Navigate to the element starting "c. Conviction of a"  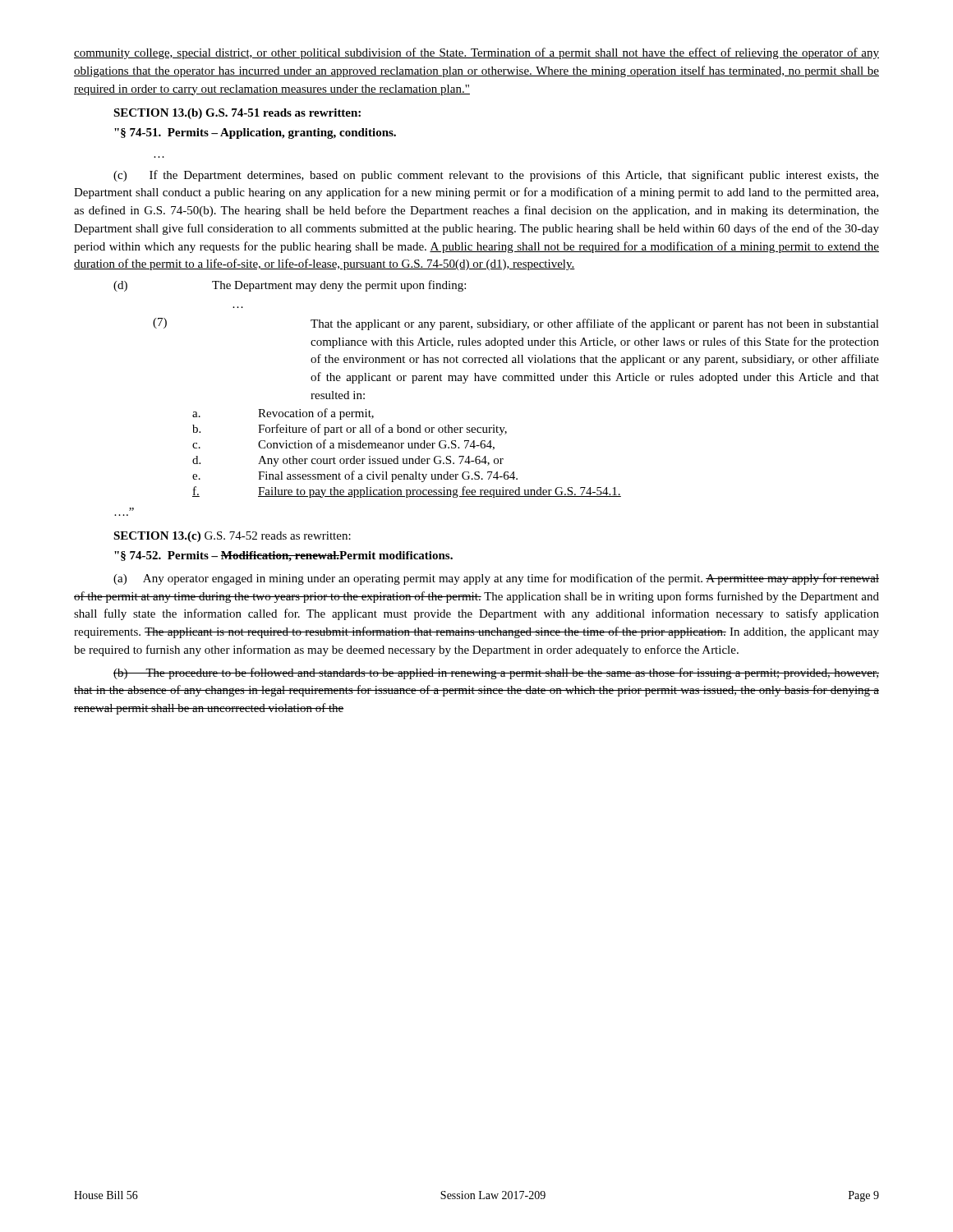476,444
